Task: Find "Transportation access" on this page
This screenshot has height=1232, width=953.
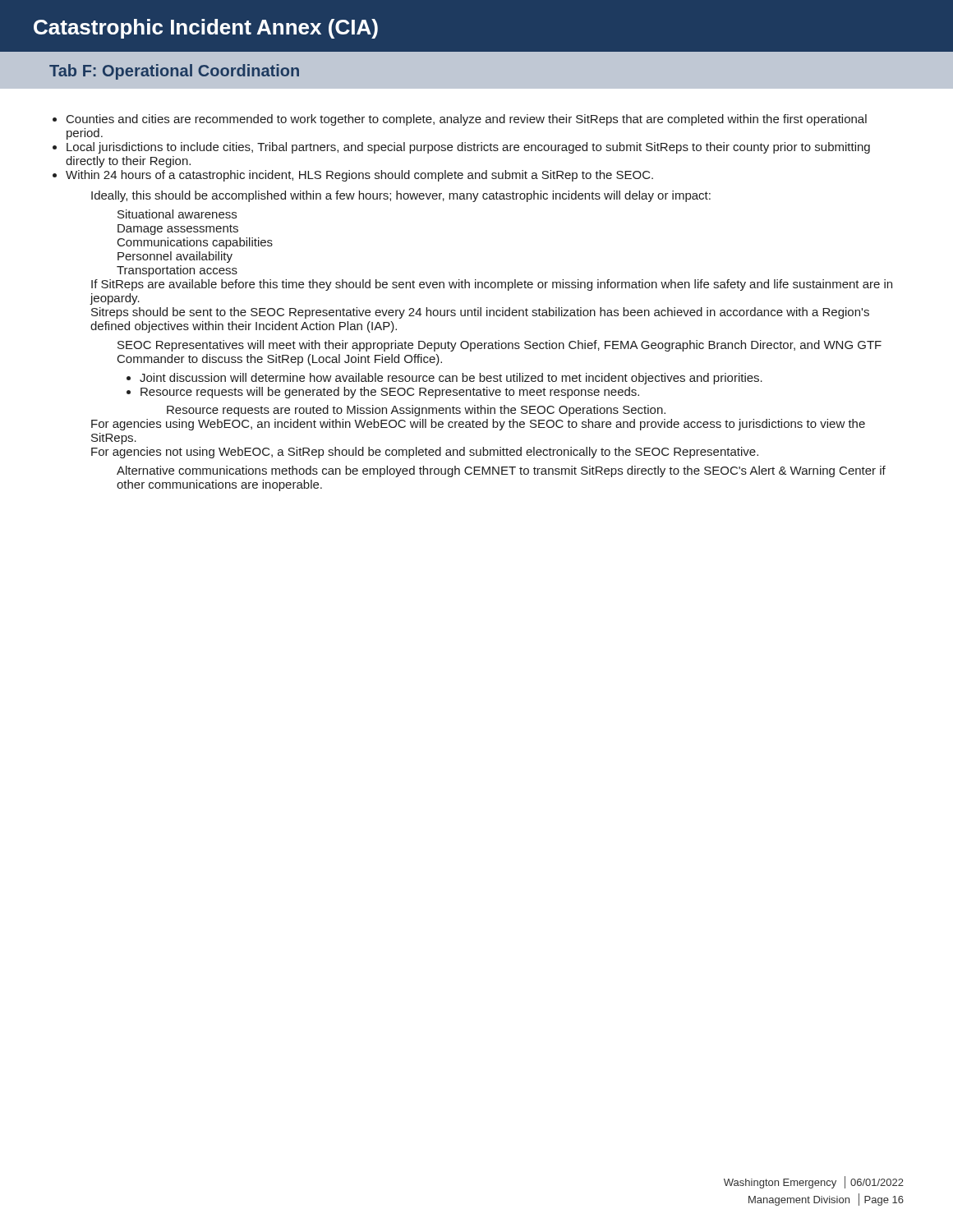Action: tap(510, 270)
